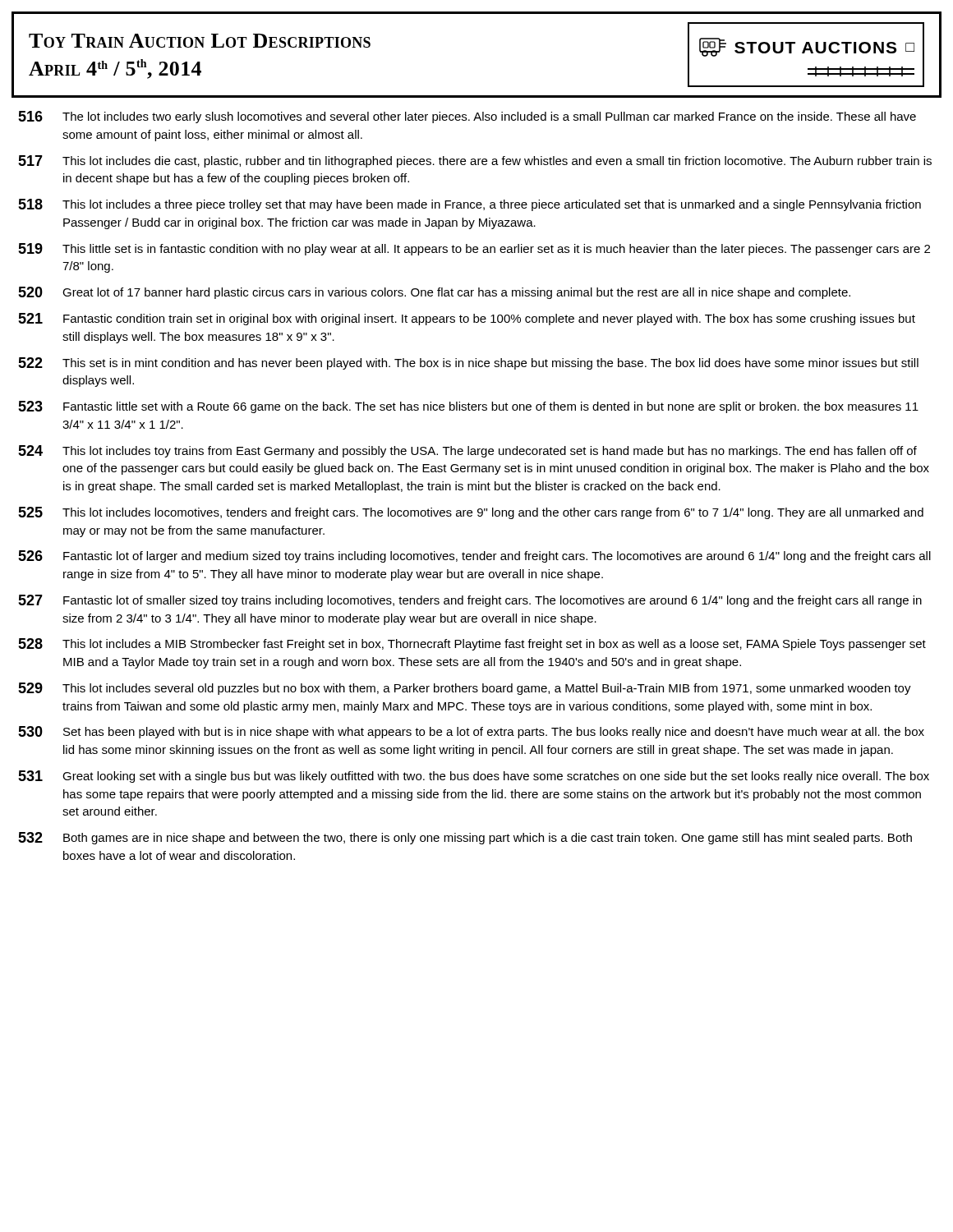This screenshot has width=953, height=1232.
Task: Click on the block starting "524 This lot includes toy trains from"
Action: click(476, 468)
